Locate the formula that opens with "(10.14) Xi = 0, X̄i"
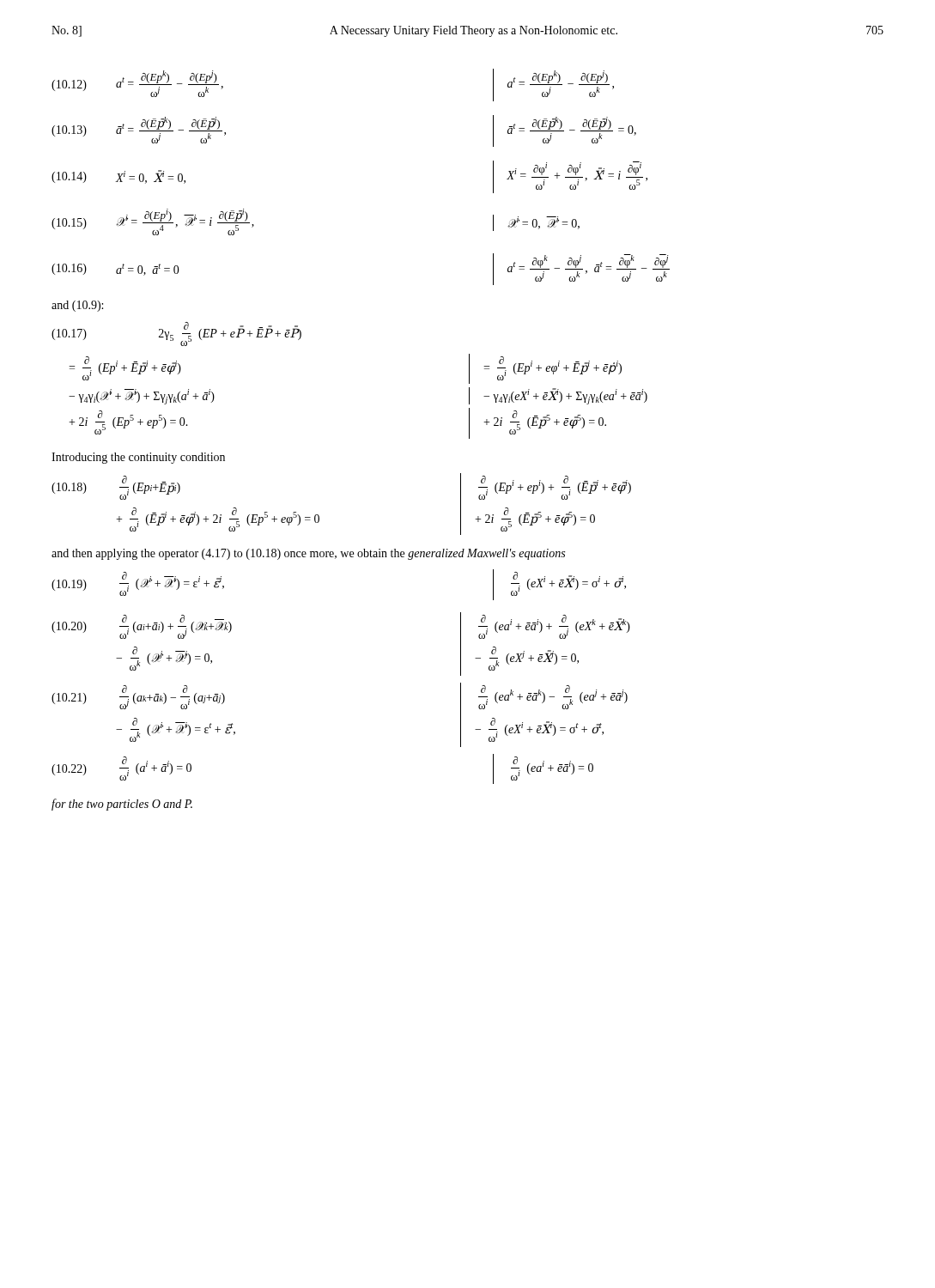This screenshot has height=1288, width=935. tap(120, 176)
